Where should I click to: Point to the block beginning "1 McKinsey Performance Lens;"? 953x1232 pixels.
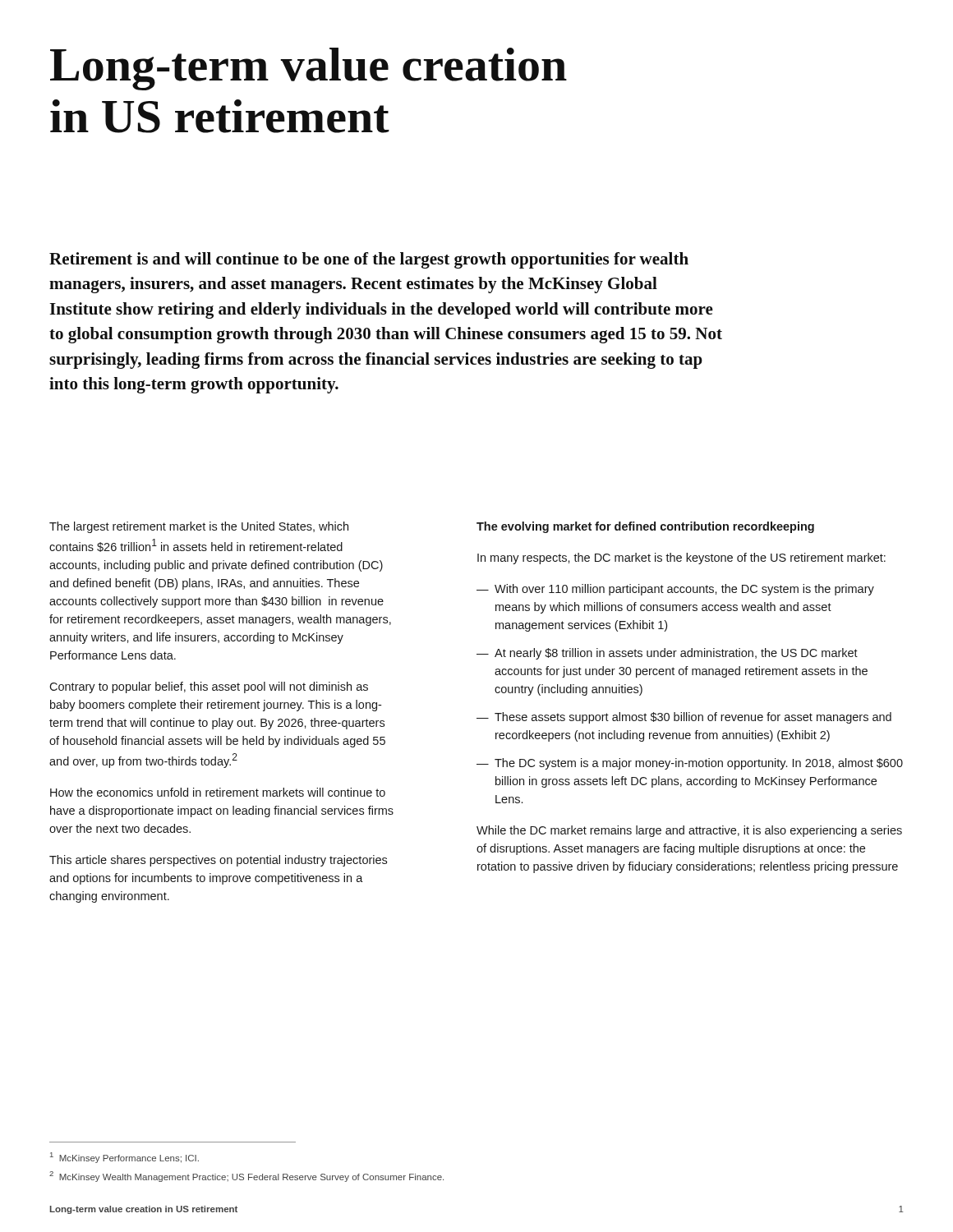click(370, 1163)
